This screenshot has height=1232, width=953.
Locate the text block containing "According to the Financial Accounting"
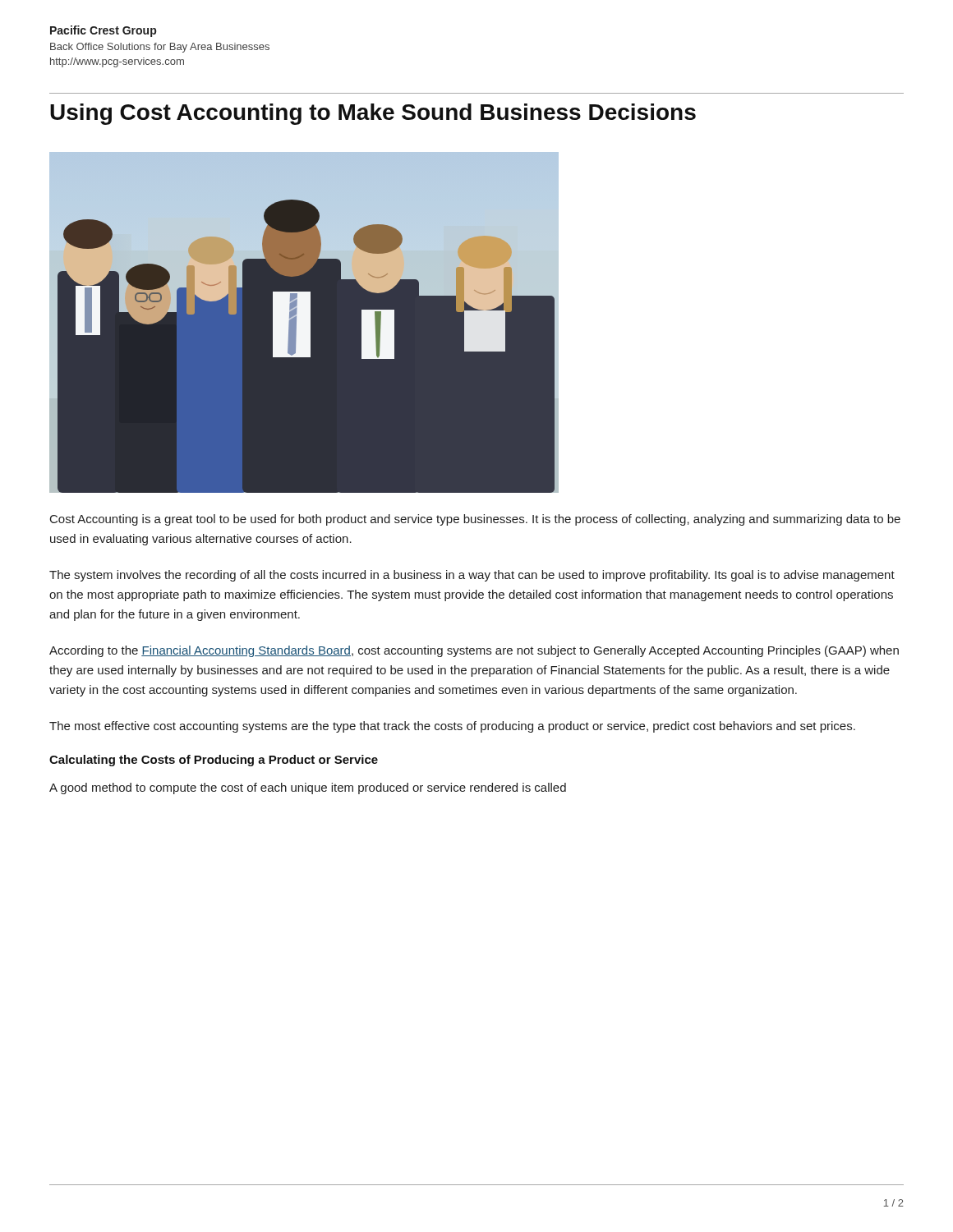474,670
